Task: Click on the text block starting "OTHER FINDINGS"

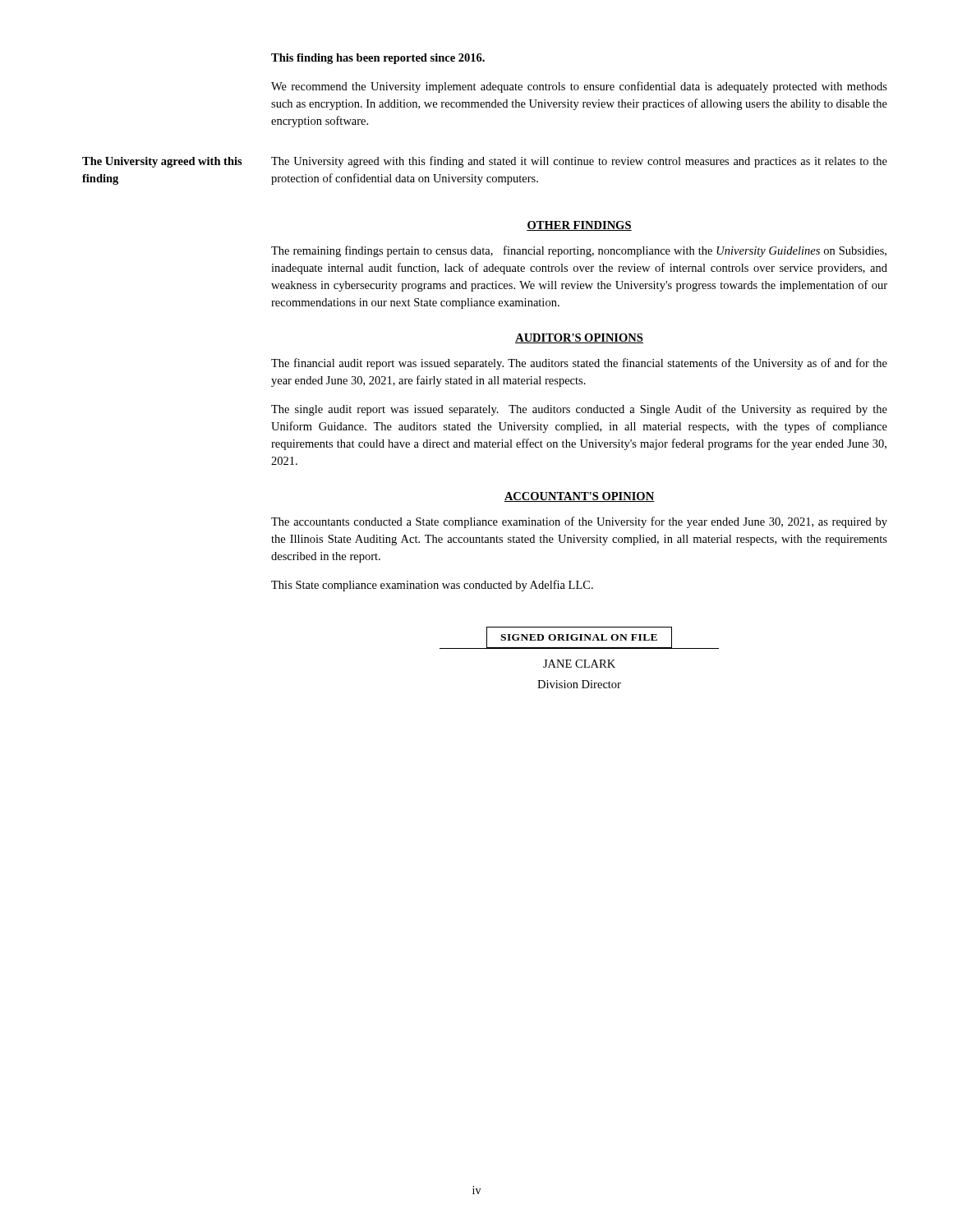Action: 579,225
